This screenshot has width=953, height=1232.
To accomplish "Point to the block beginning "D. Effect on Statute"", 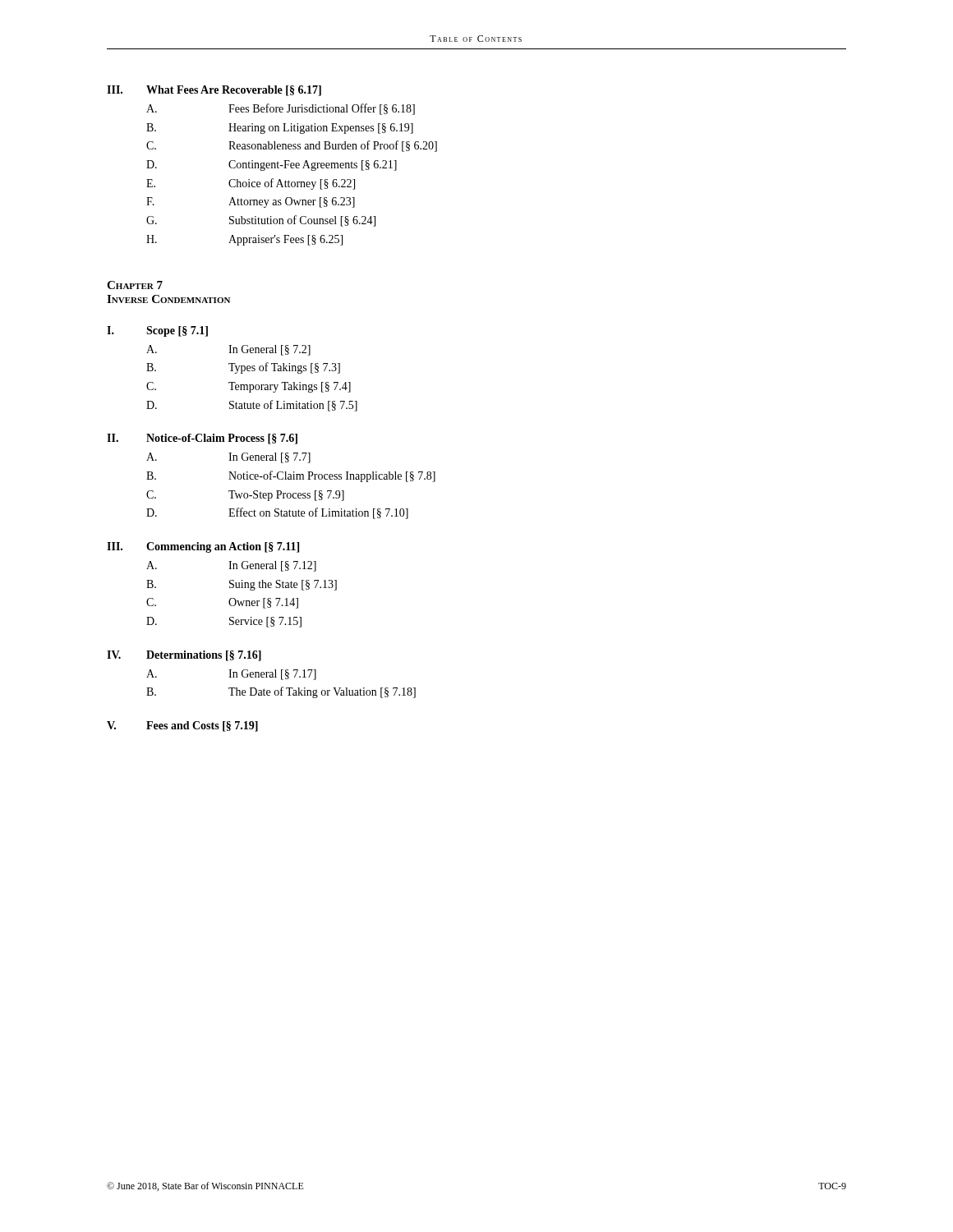I will pos(277,513).
